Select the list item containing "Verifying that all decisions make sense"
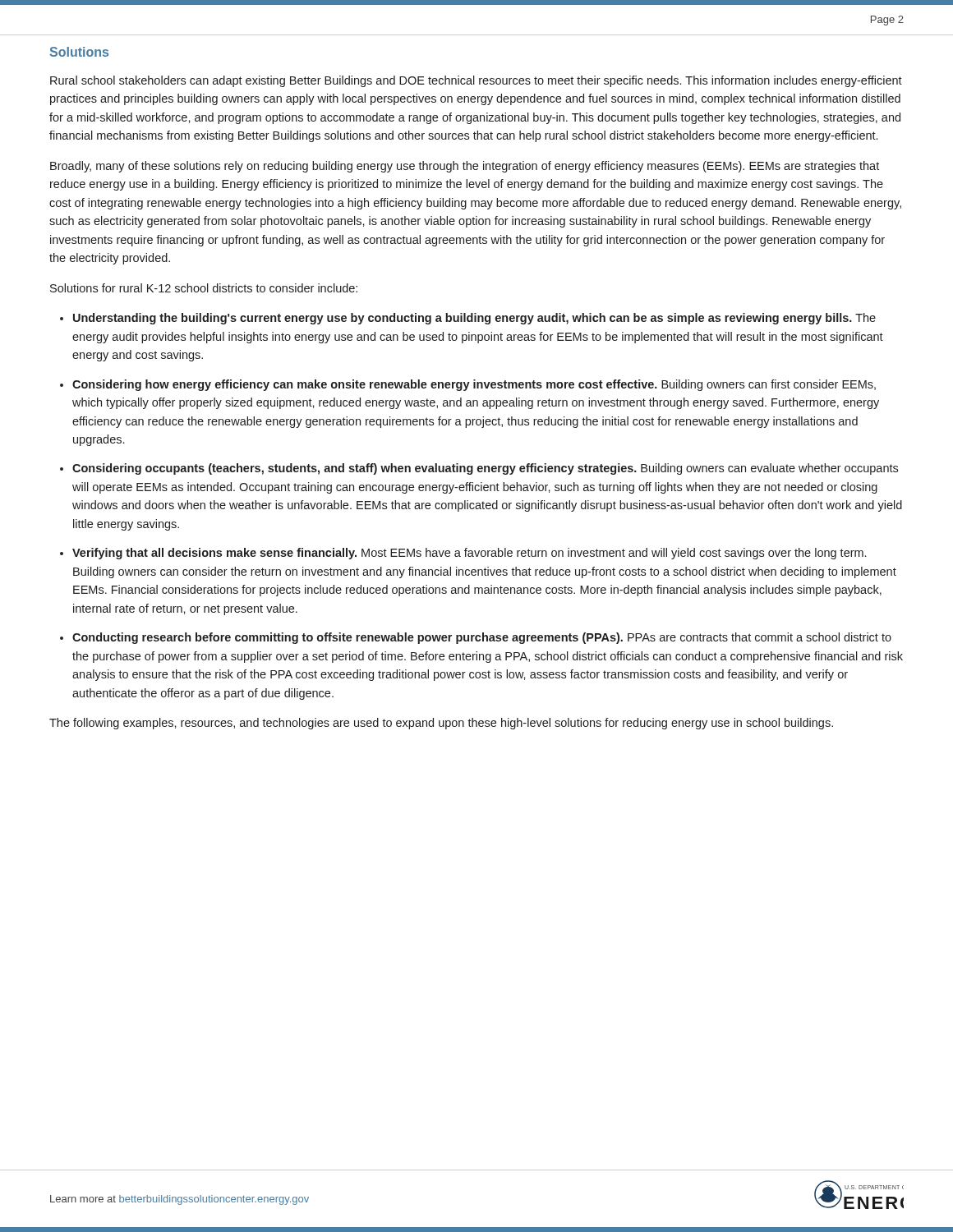Viewport: 953px width, 1232px height. click(x=484, y=581)
